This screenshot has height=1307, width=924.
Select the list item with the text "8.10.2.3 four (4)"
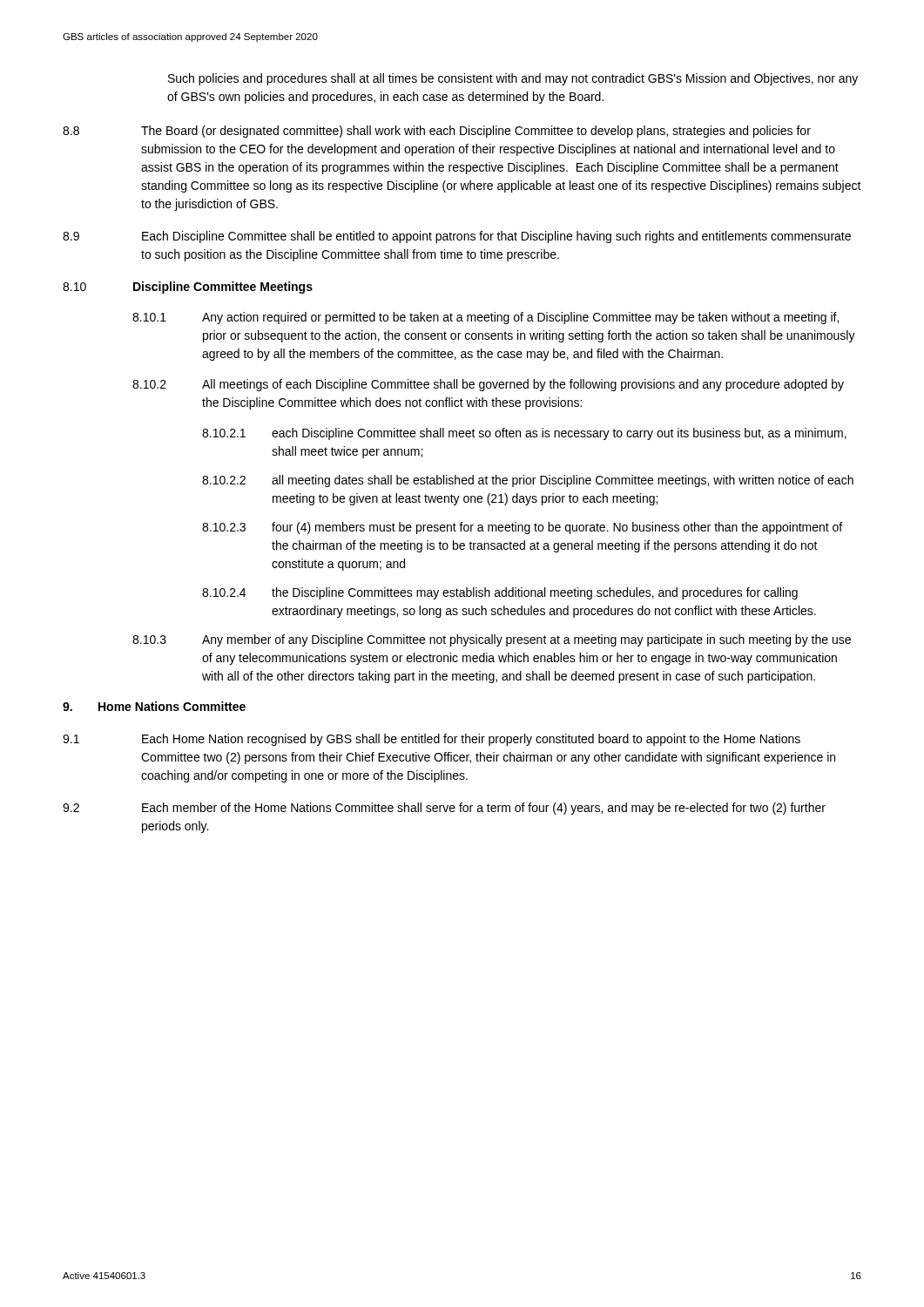tap(532, 546)
